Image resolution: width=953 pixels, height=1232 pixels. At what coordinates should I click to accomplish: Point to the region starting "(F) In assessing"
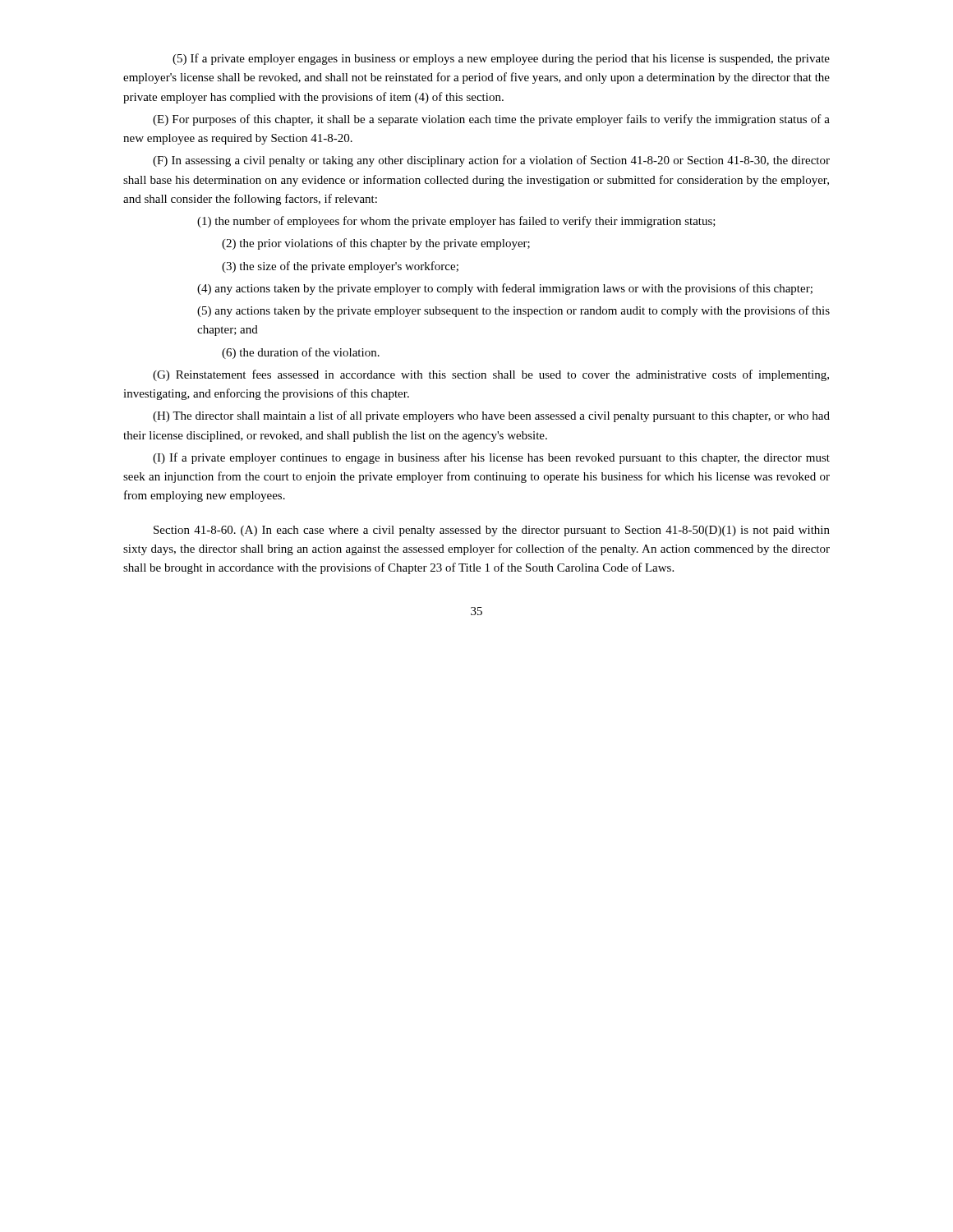point(476,180)
